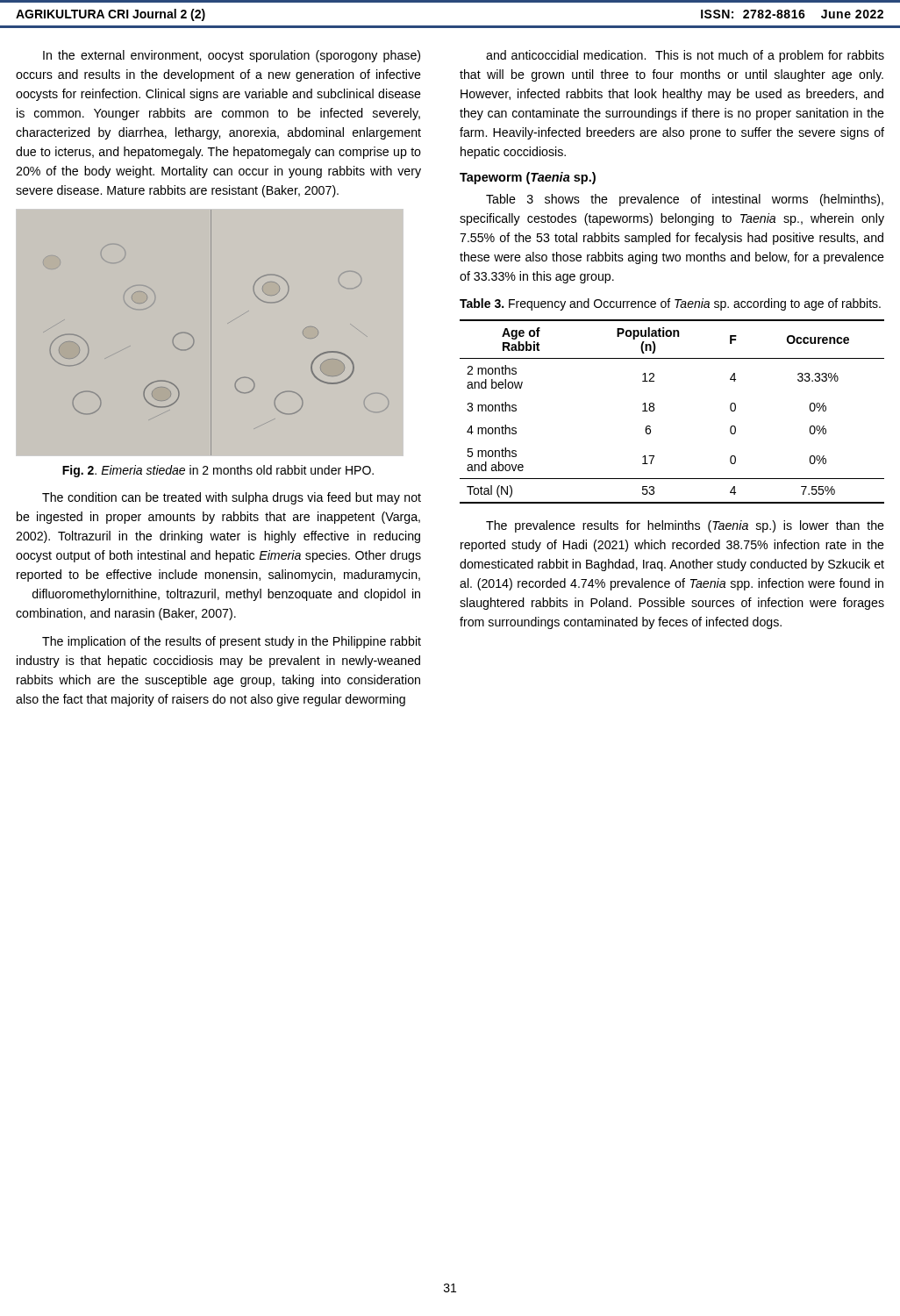Find the block on this page that starts "Table 3 shows the prevalence of"
Screen dimensions: 1316x900
(672, 238)
